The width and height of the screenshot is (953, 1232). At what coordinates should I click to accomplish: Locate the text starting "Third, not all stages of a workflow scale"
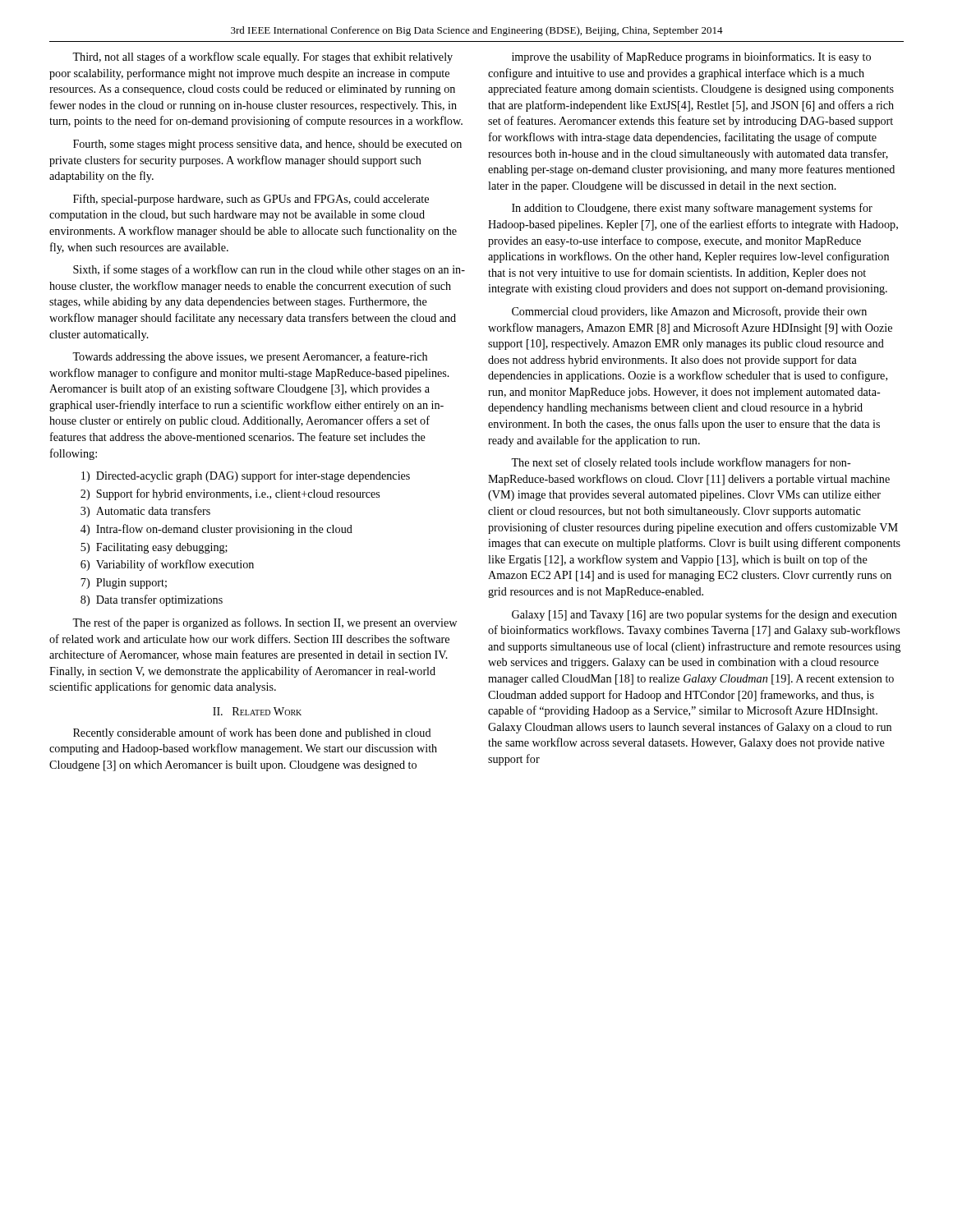pos(257,90)
